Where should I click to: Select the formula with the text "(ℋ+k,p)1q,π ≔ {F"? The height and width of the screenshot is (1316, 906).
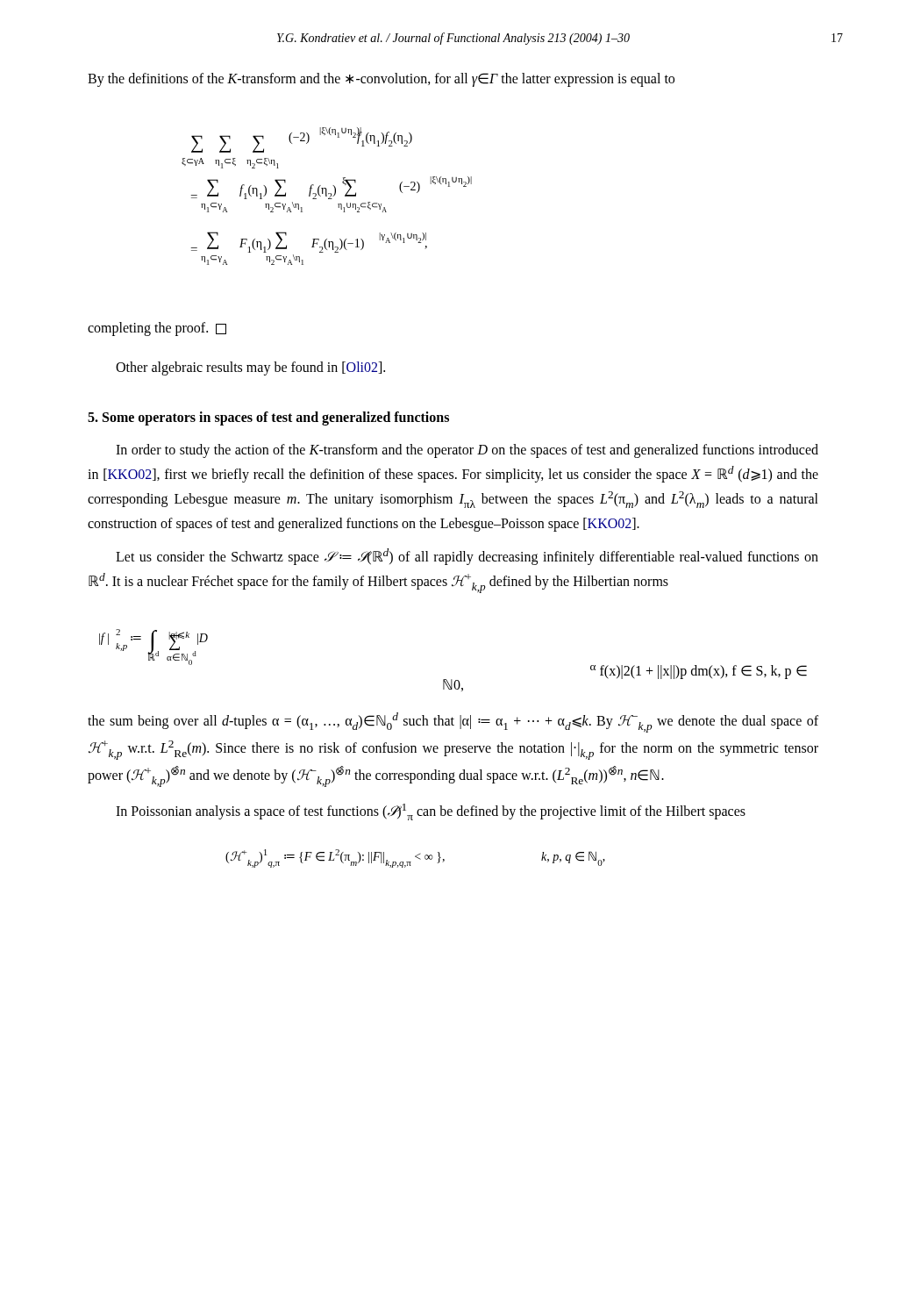coord(453,857)
